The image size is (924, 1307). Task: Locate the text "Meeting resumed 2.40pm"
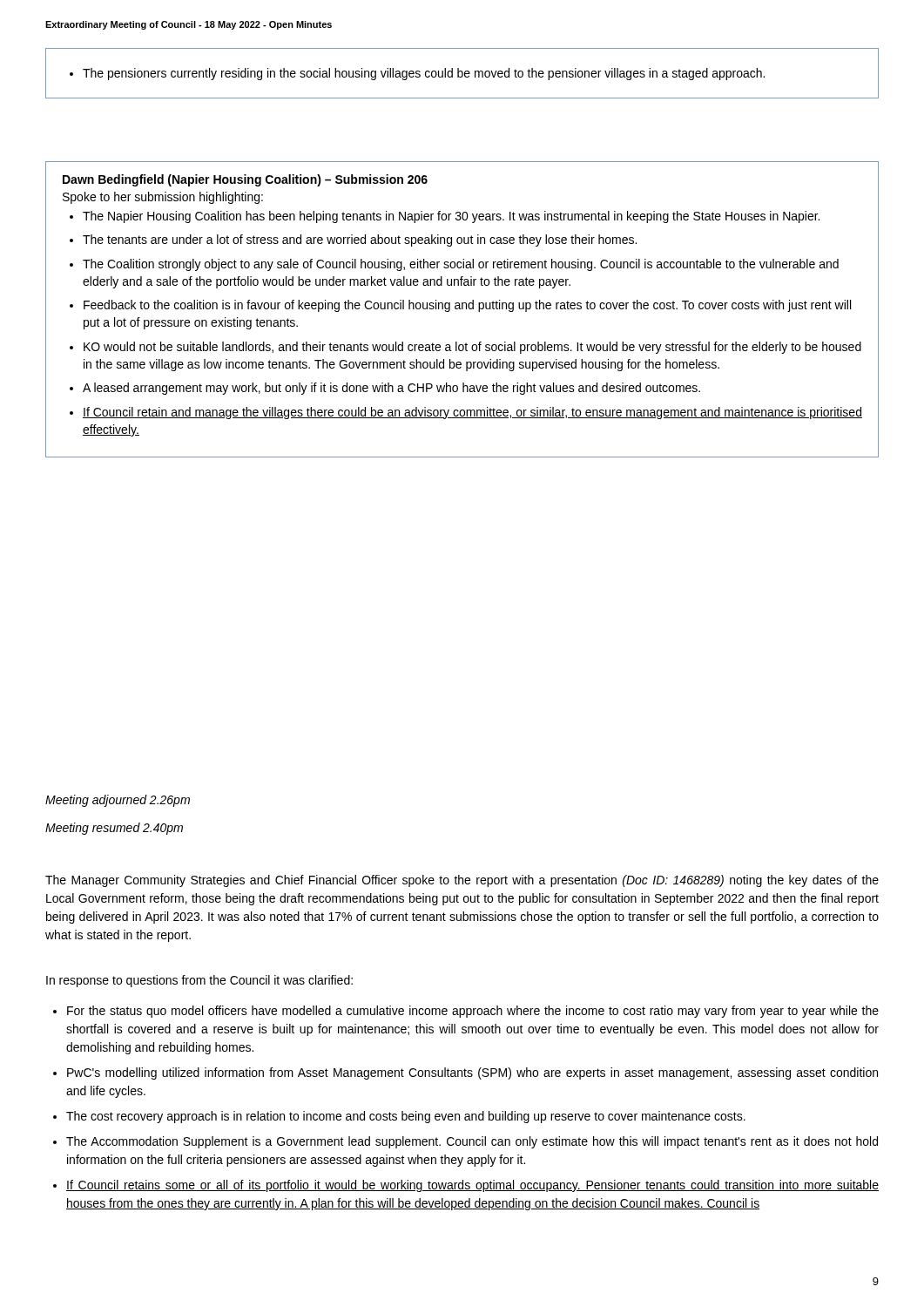[x=114, y=828]
